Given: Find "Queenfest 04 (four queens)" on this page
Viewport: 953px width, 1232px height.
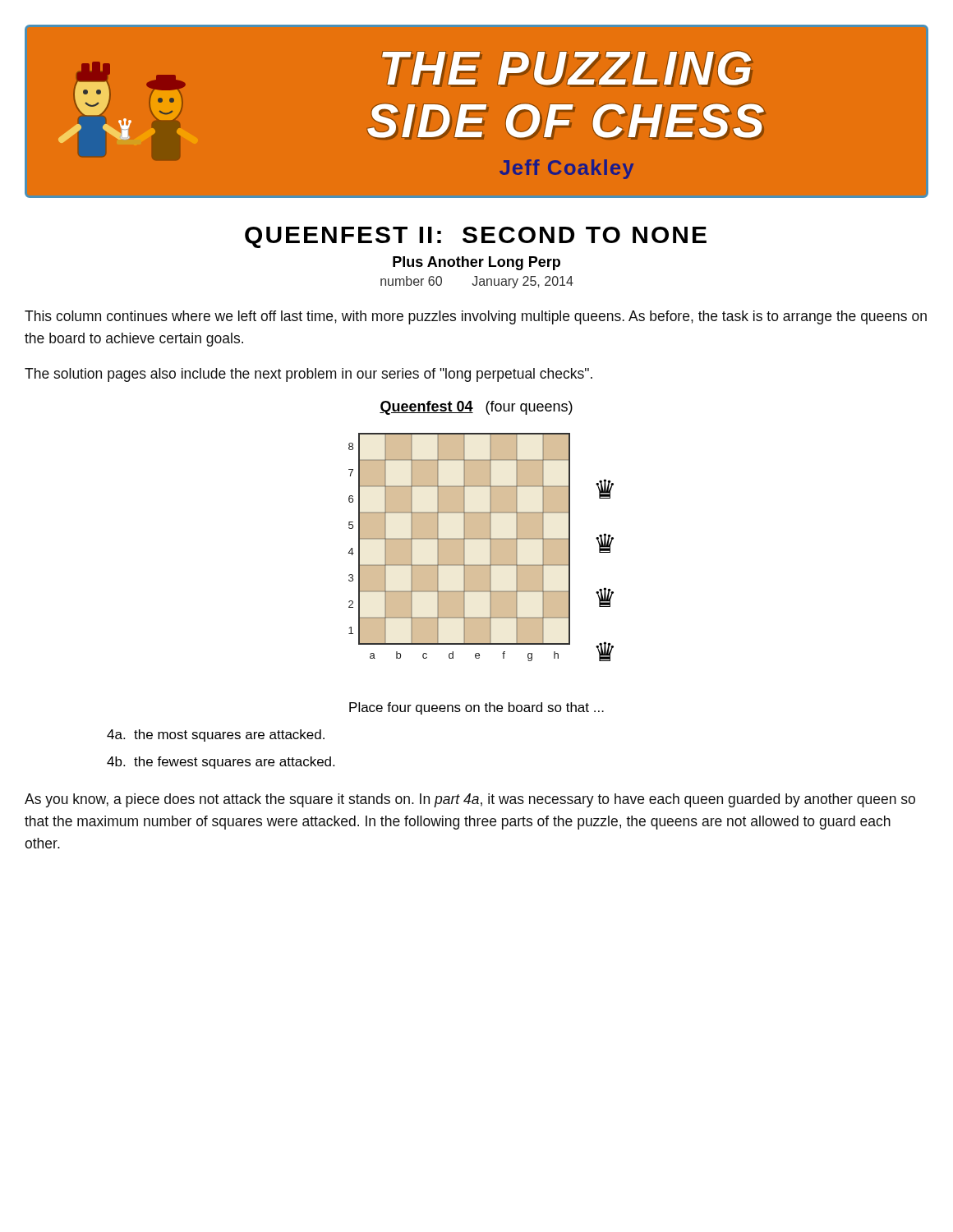Looking at the screenshot, I should [x=476, y=406].
